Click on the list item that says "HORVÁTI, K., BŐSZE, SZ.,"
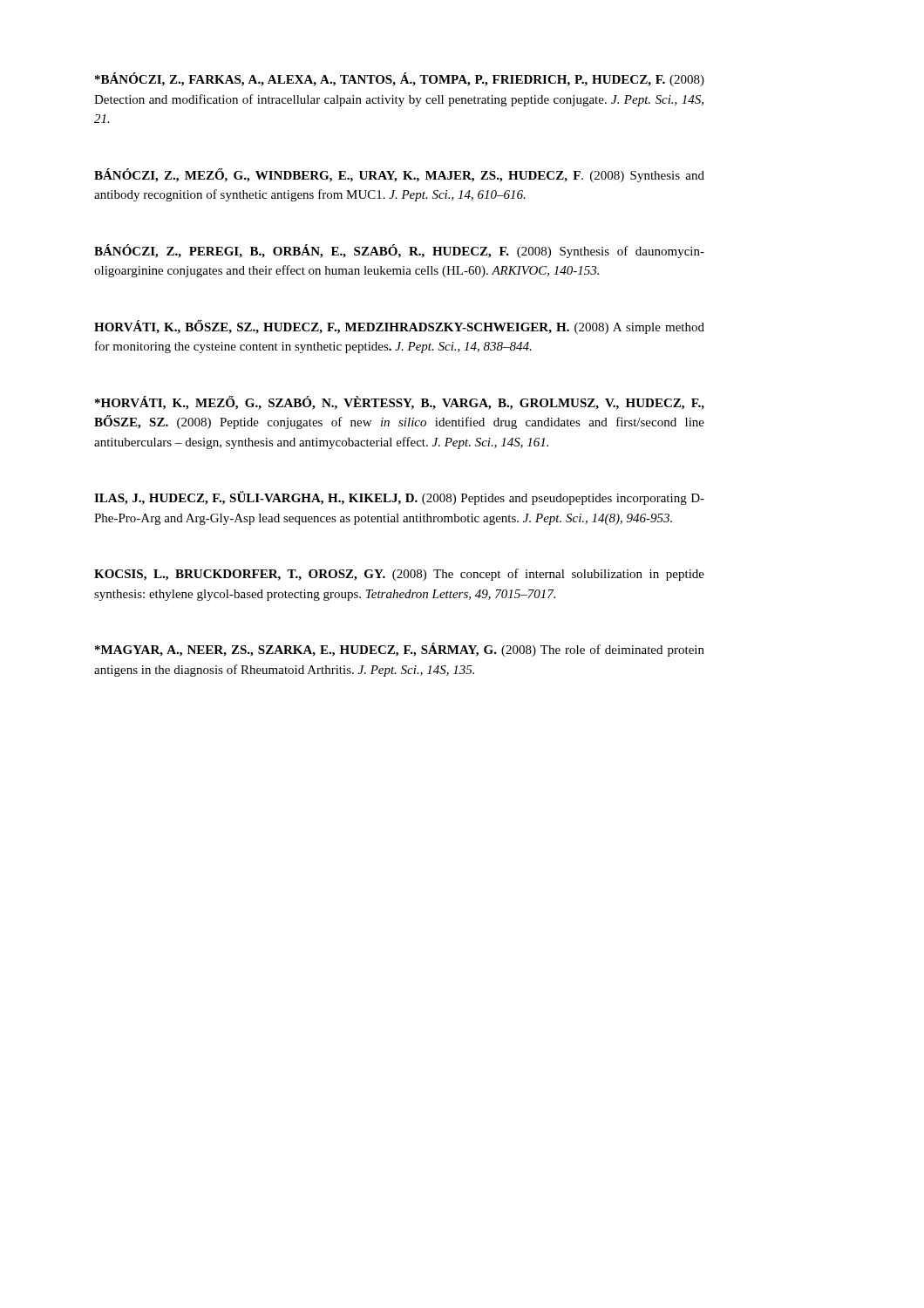The height and width of the screenshot is (1308, 924). pyautogui.click(x=399, y=337)
